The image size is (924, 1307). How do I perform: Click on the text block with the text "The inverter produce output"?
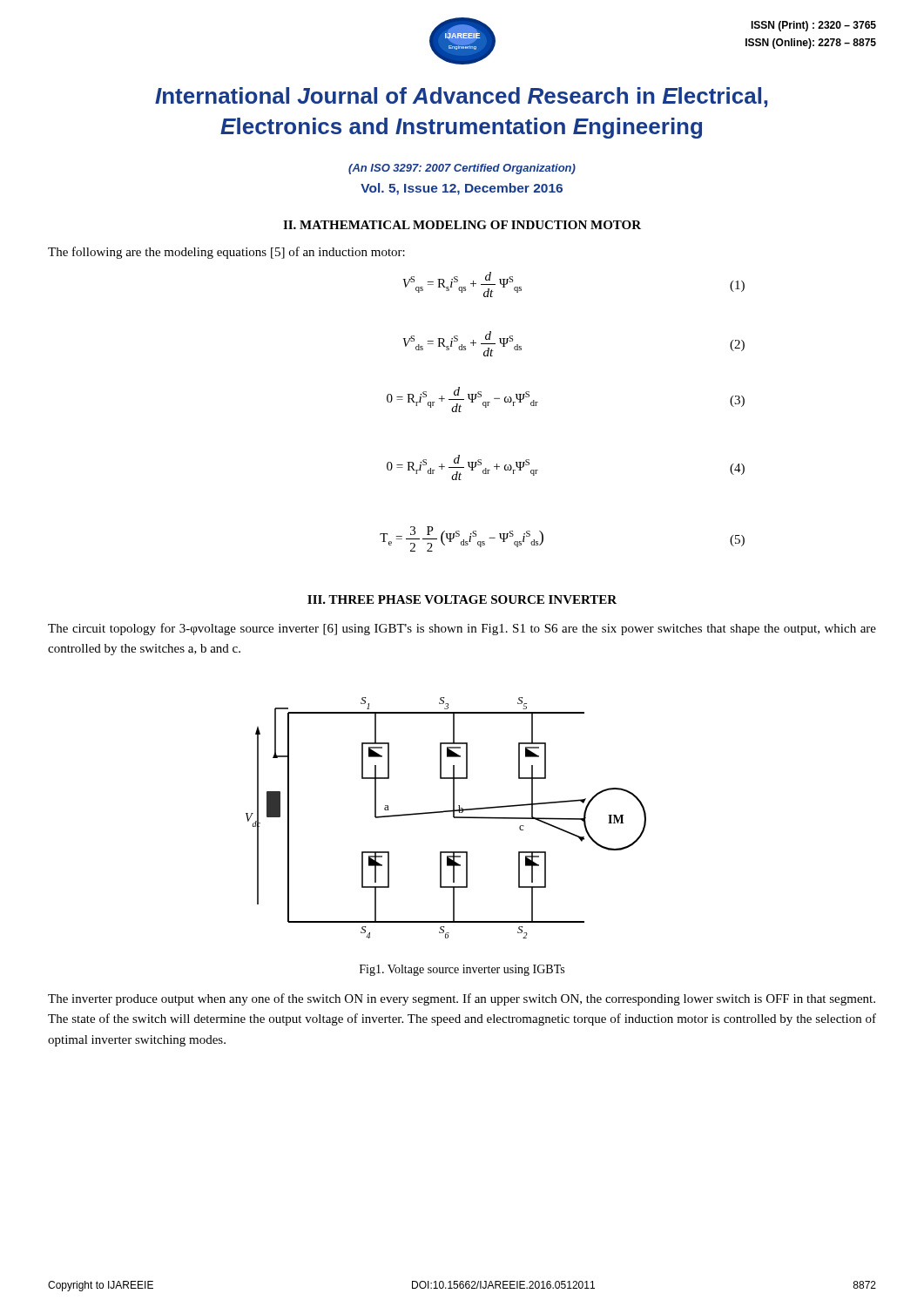(x=462, y=1019)
